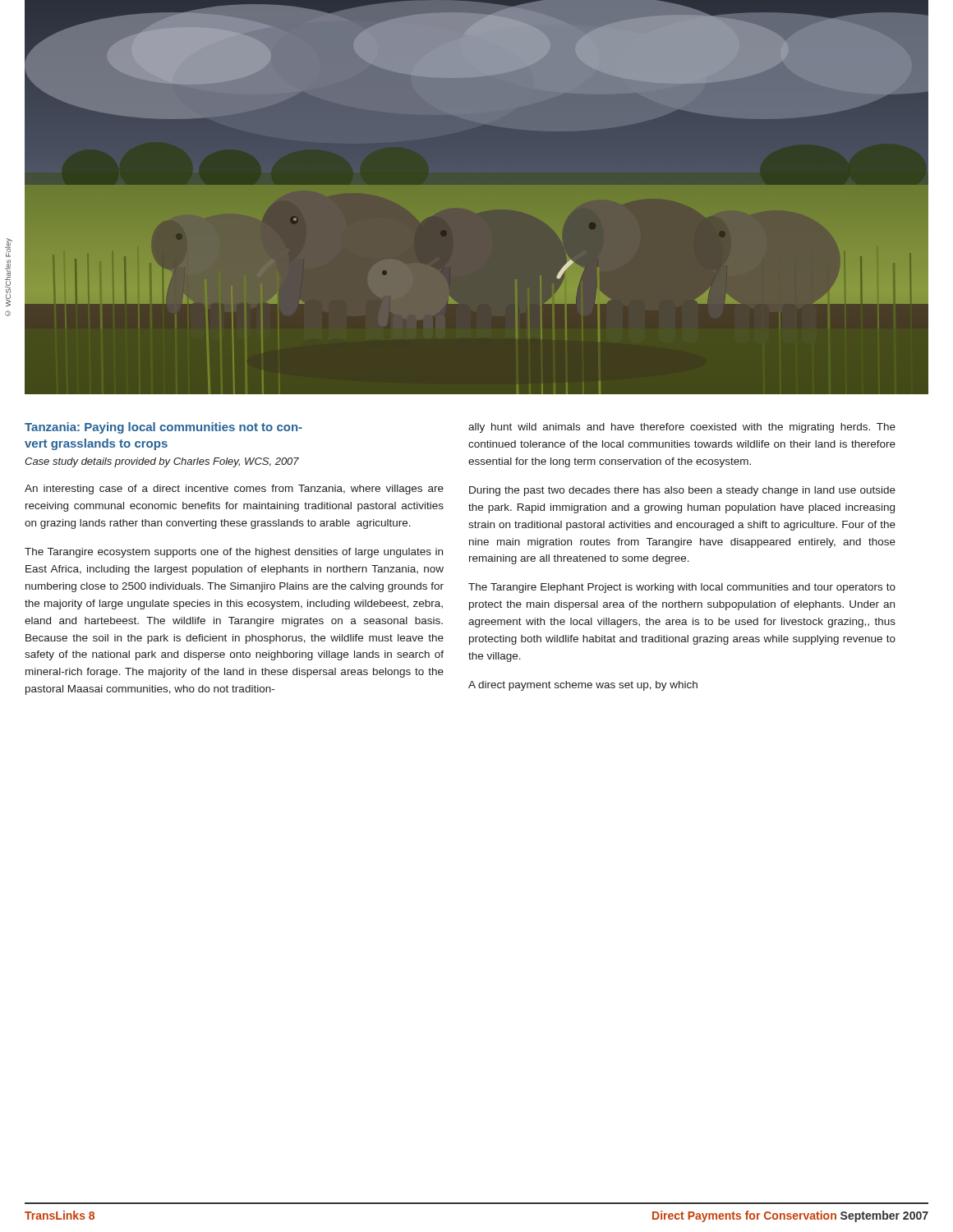
Task: Select the element starting "© WCS/Charles Foley"
Action: point(8,278)
